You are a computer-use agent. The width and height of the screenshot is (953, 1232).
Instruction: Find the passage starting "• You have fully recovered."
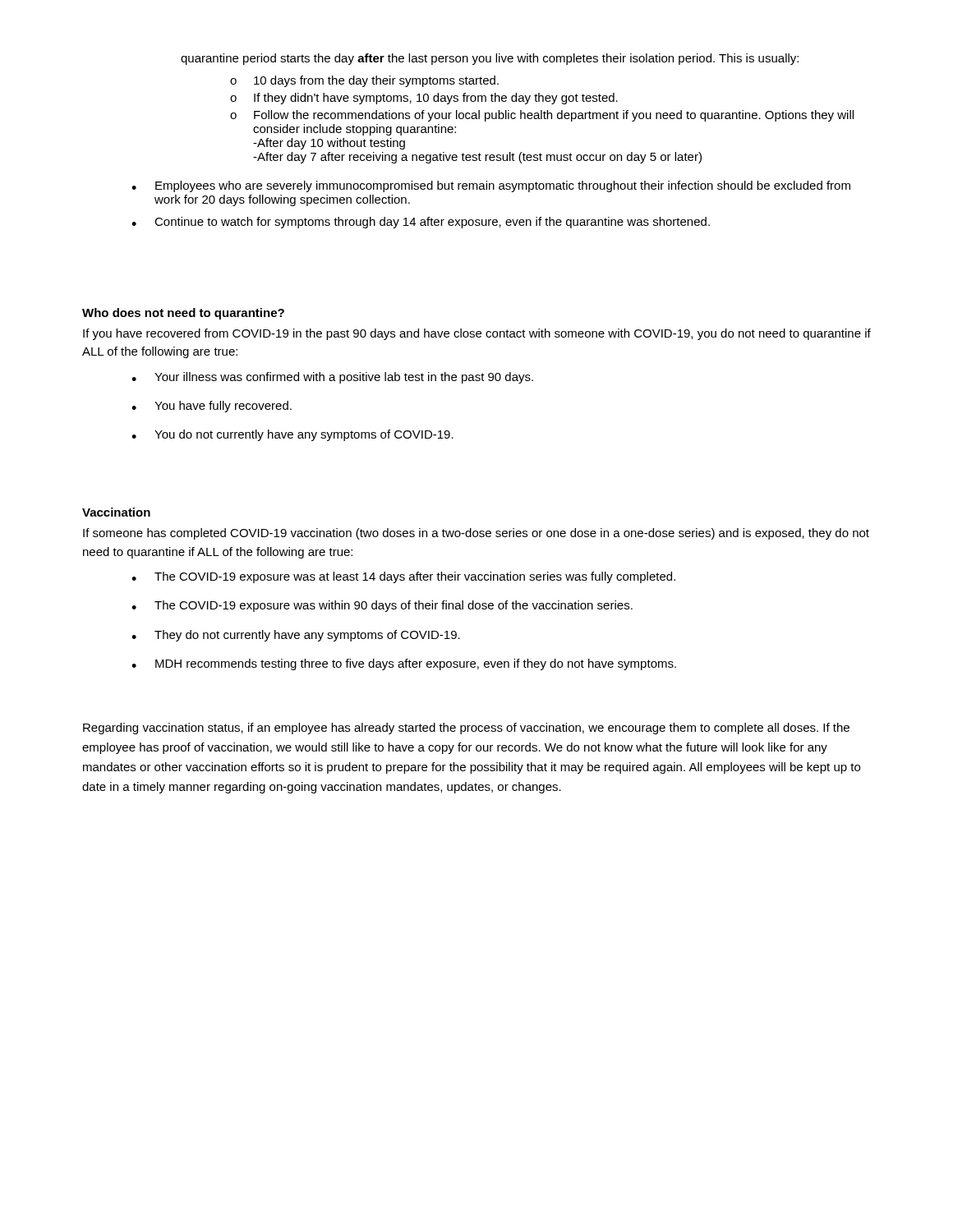coord(212,409)
